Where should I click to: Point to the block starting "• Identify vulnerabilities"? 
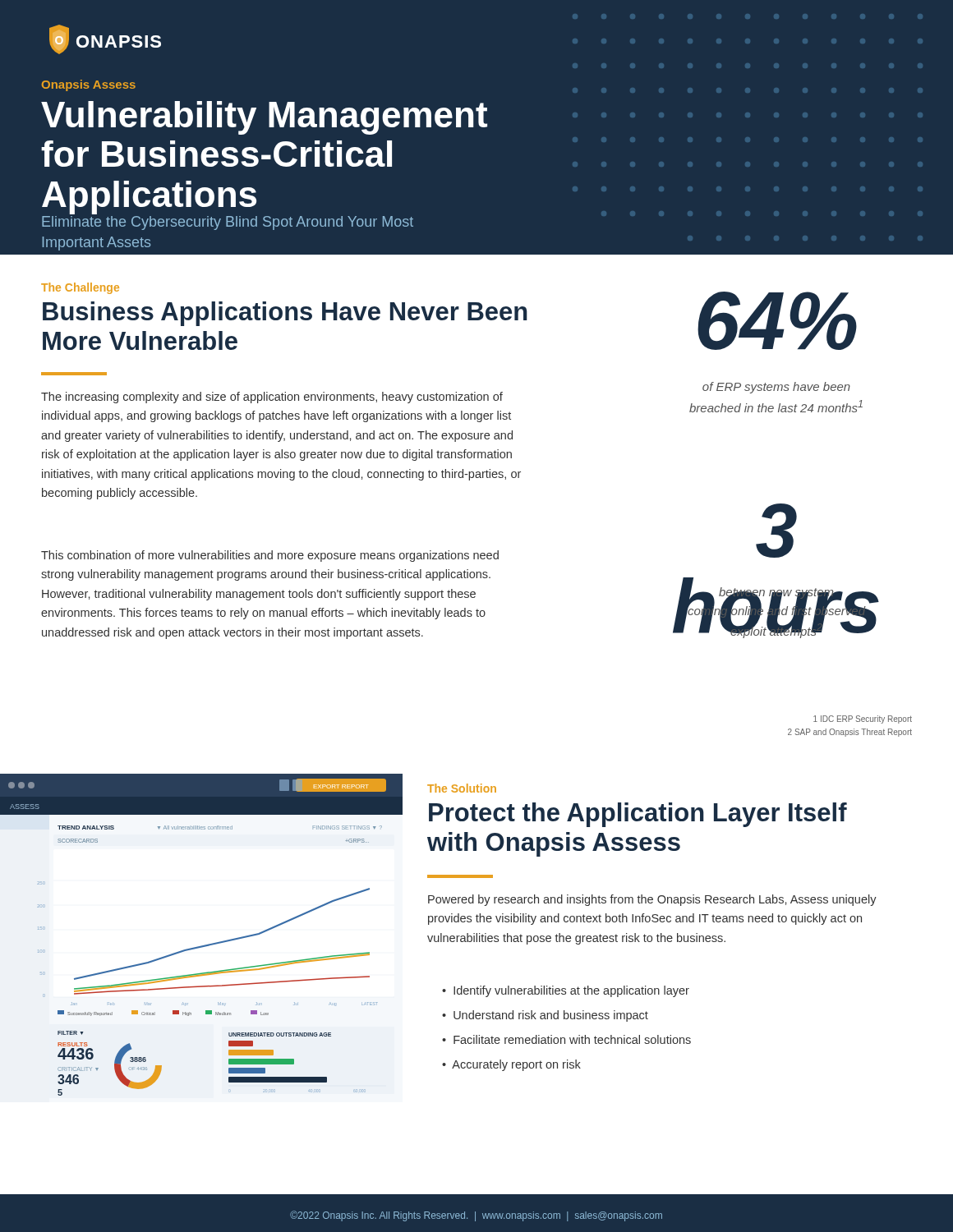coord(566,991)
